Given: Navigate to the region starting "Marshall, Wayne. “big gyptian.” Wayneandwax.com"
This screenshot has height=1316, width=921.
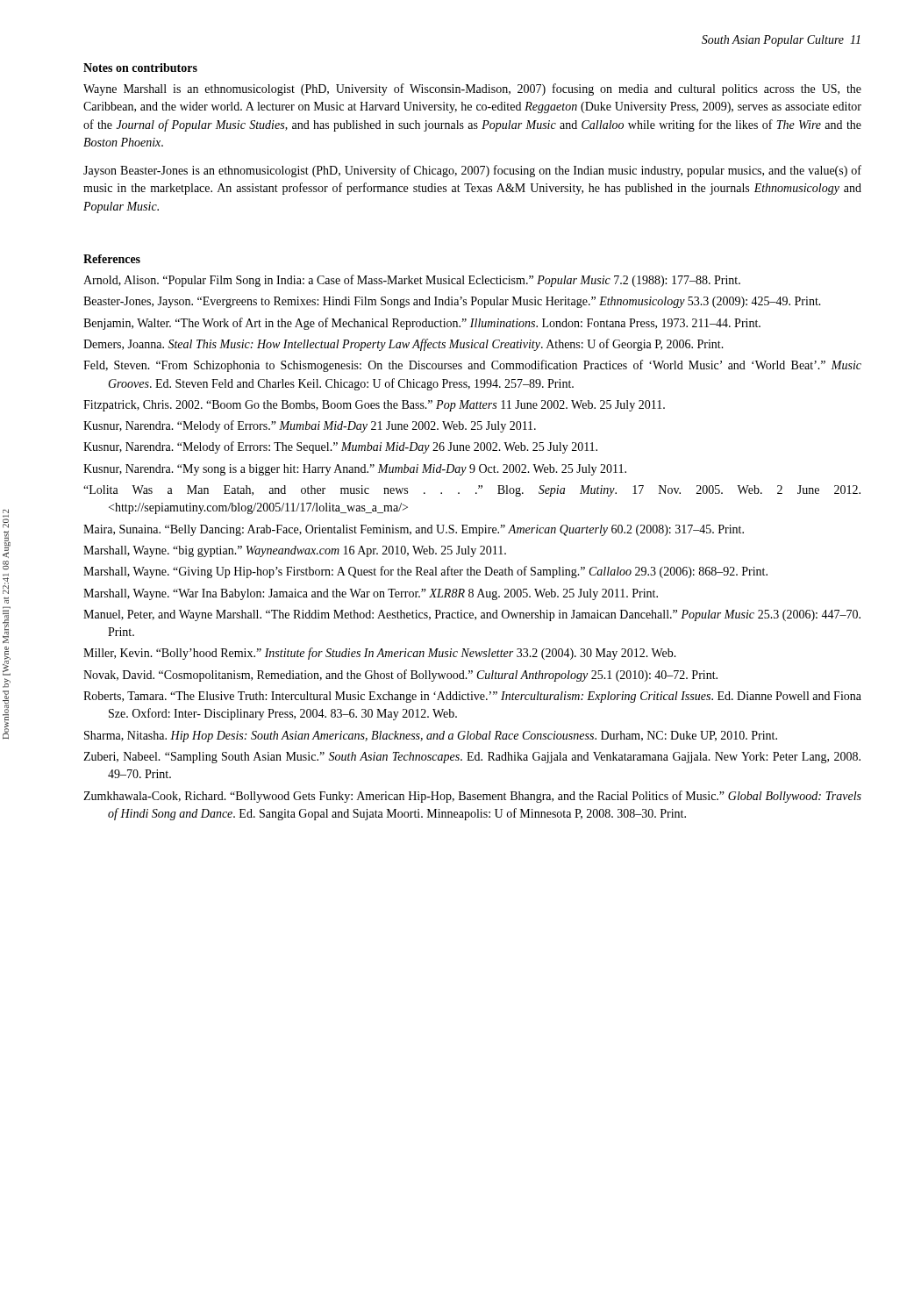Looking at the screenshot, I should click(295, 550).
